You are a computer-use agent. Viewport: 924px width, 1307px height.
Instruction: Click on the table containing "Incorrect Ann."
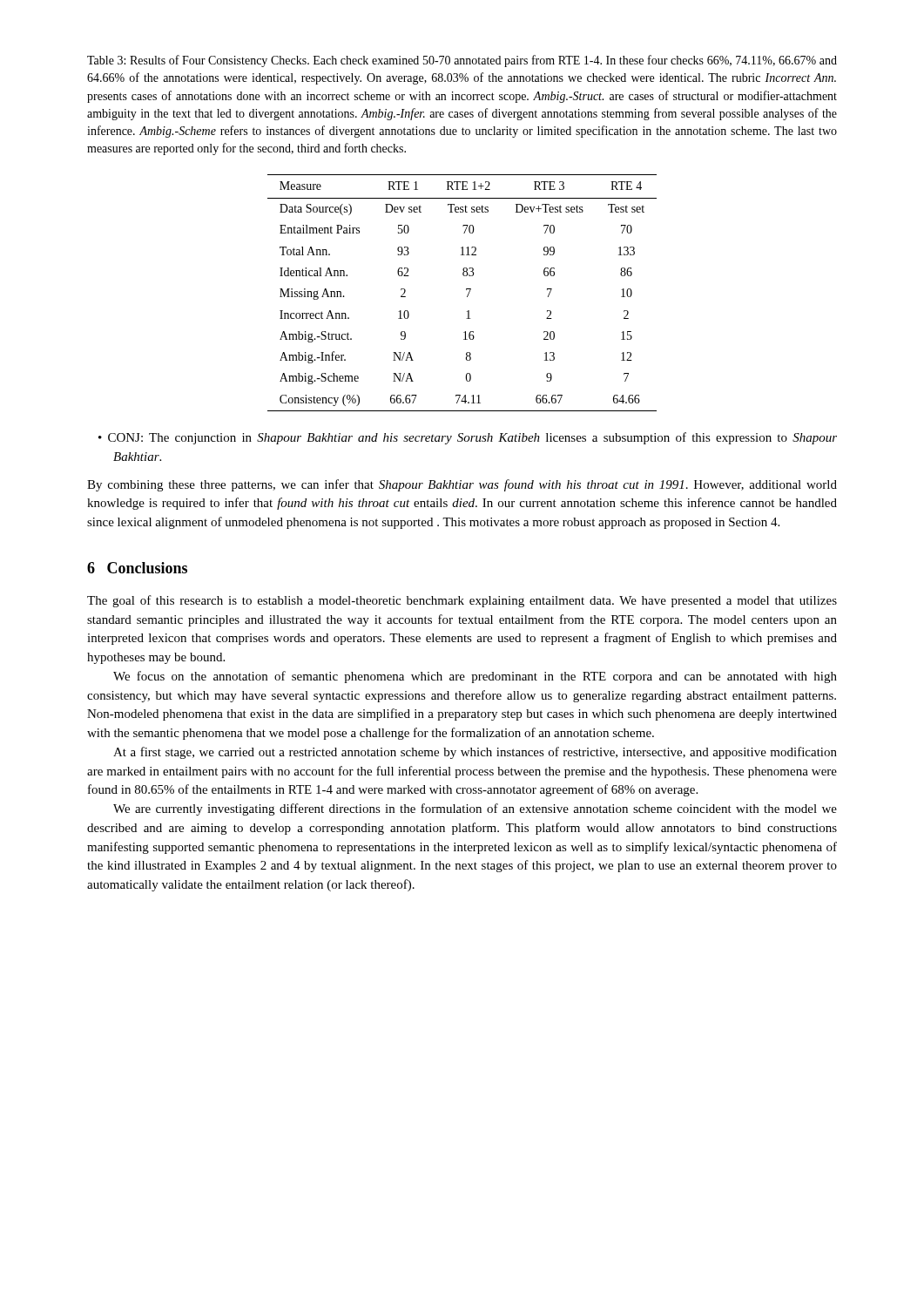tap(462, 293)
